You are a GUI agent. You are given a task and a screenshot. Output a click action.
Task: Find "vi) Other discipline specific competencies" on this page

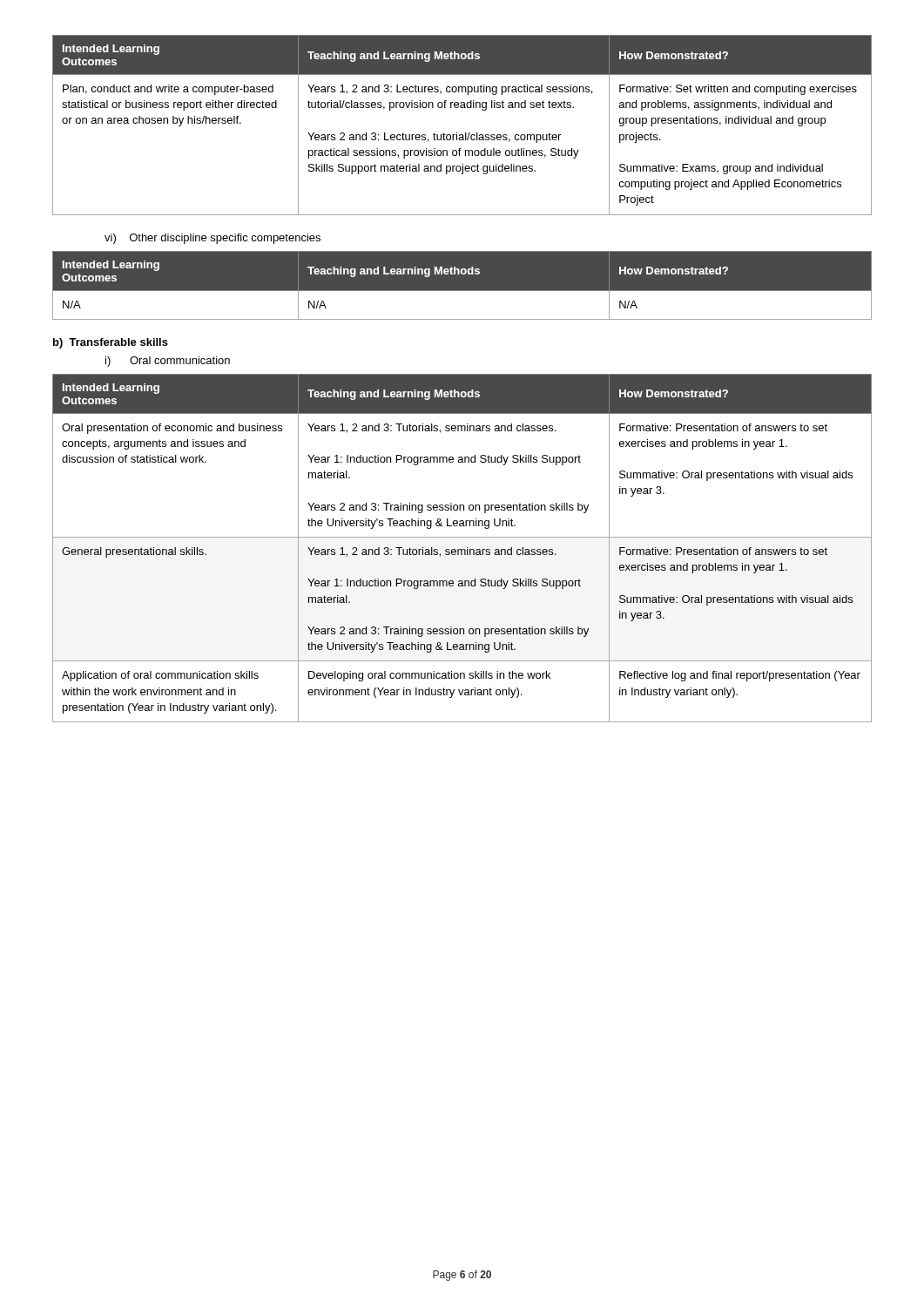click(x=213, y=237)
